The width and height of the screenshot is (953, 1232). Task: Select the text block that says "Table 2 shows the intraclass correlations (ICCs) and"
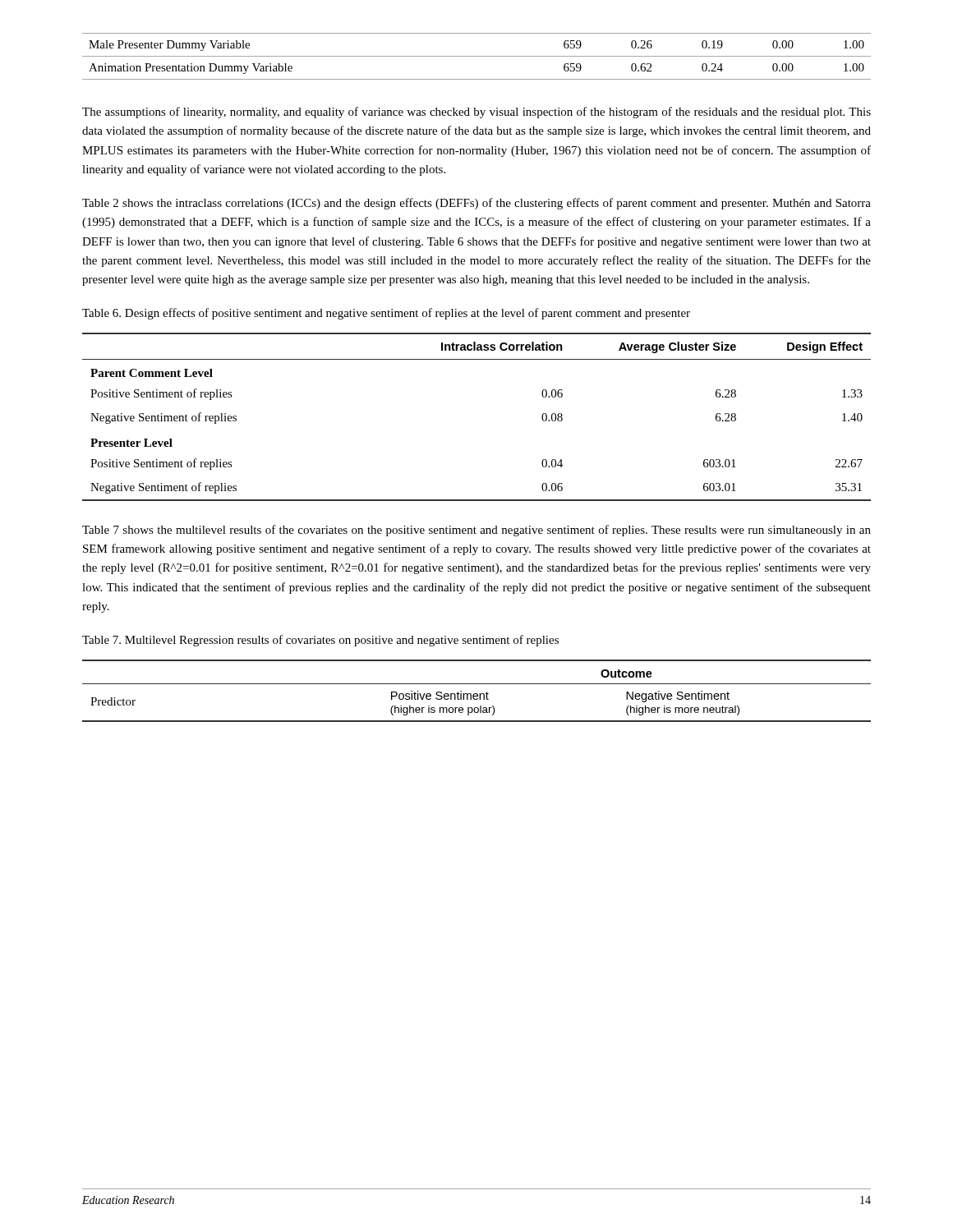tap(476, 241)
